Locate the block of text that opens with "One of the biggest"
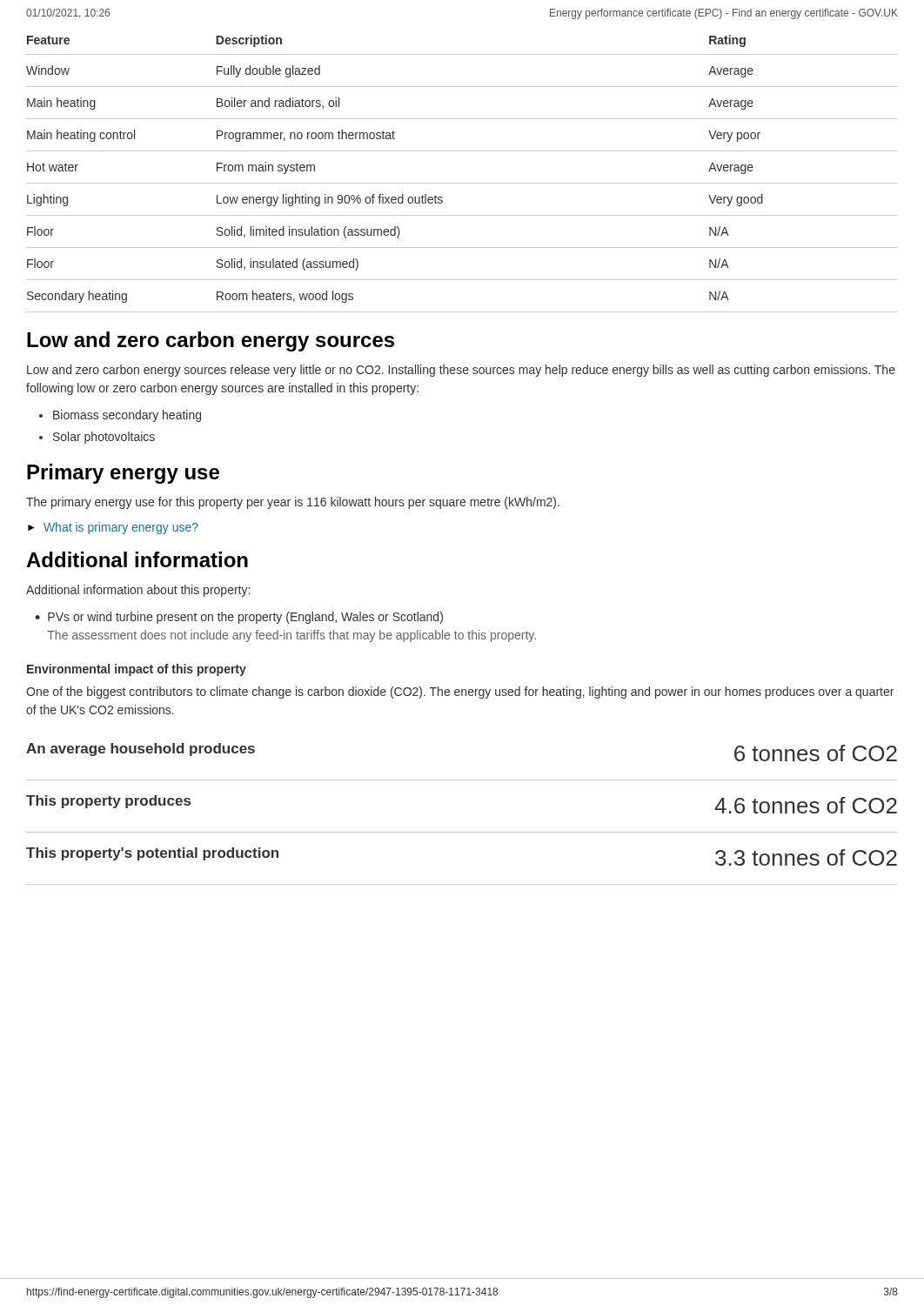This screenshot has width=924, height=1305. [x=460, y=701]
